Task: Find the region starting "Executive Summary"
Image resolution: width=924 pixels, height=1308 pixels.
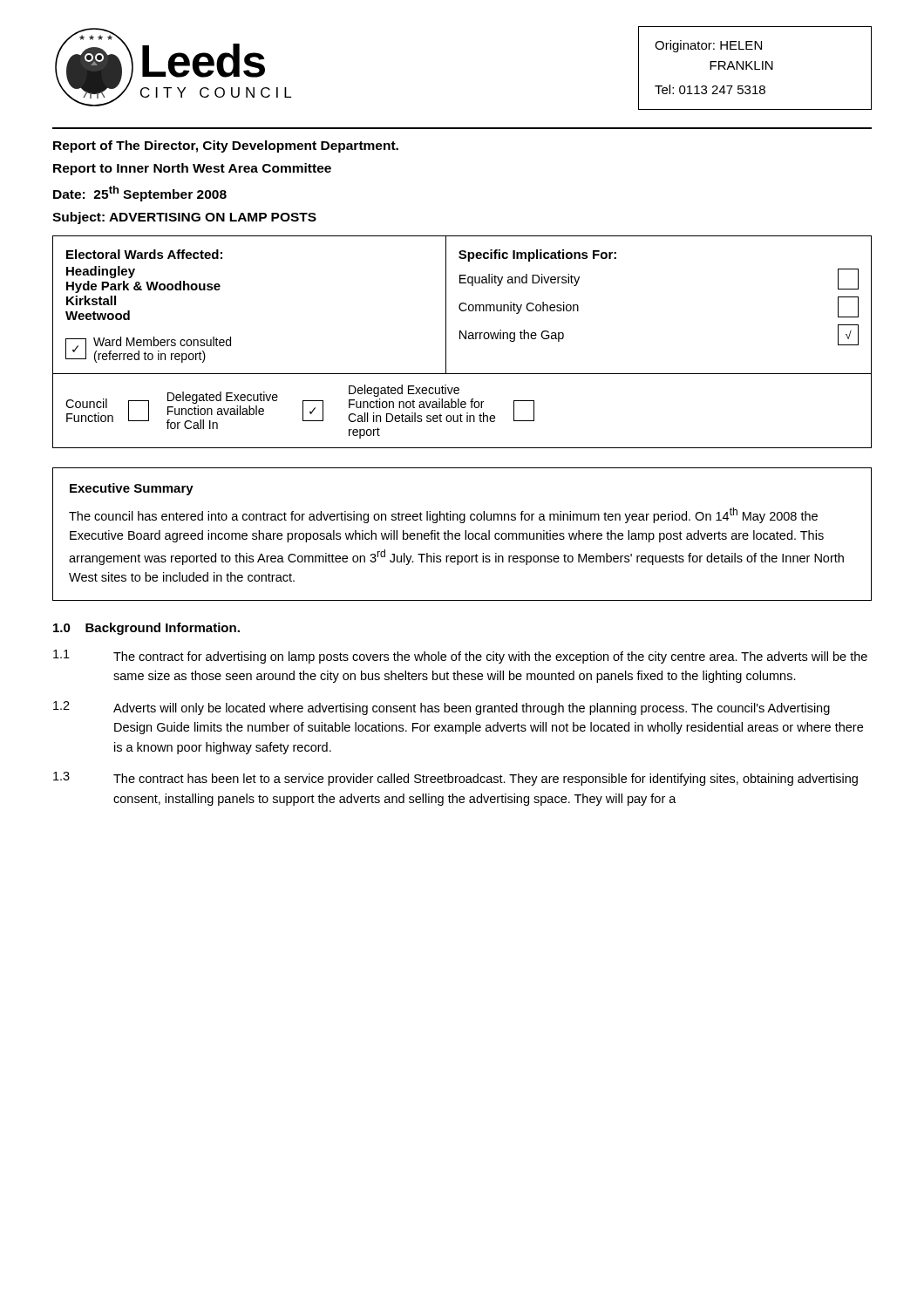Action: [x=131, y=488]
